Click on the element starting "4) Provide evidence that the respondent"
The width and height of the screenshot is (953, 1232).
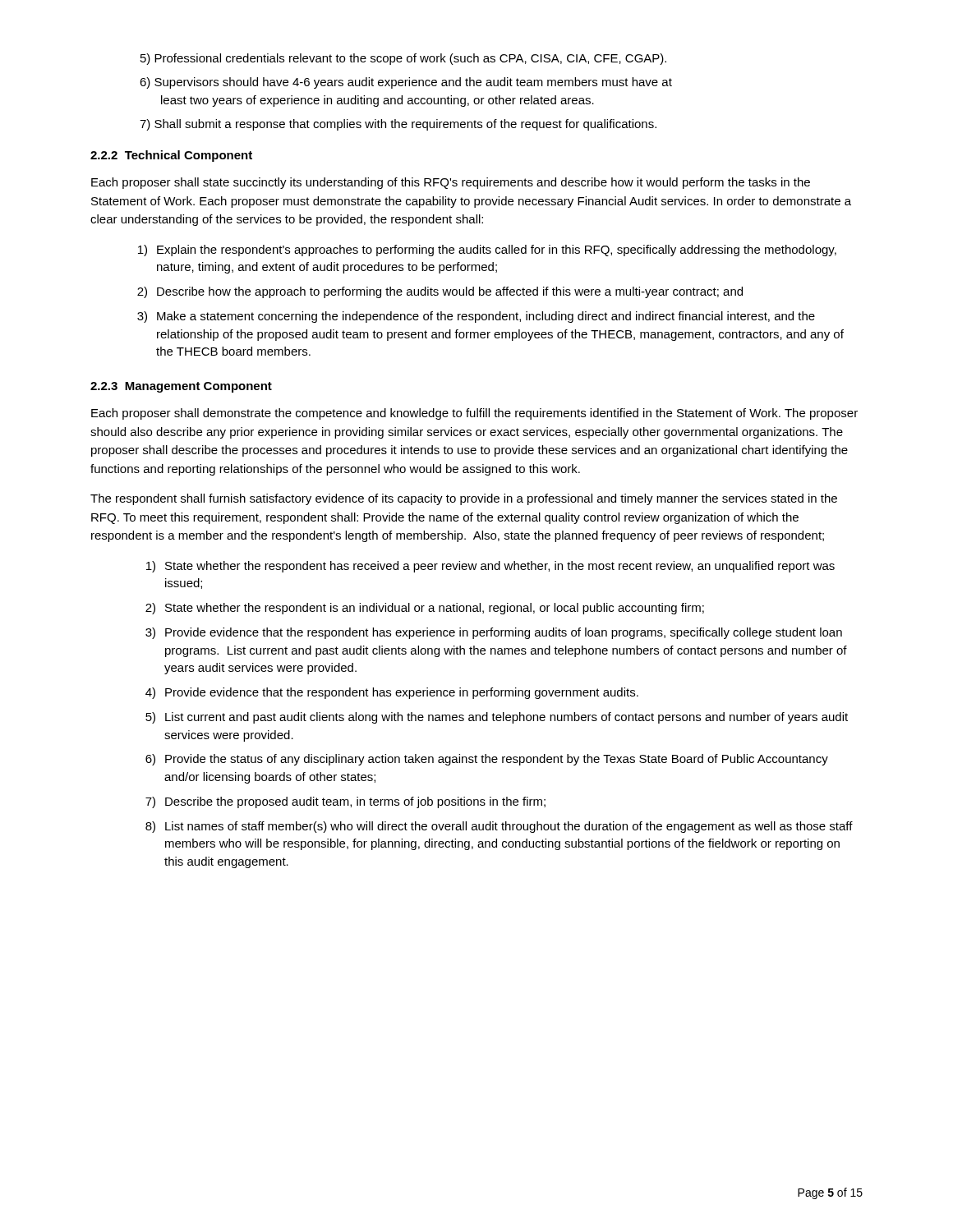(x=497, y=692)
